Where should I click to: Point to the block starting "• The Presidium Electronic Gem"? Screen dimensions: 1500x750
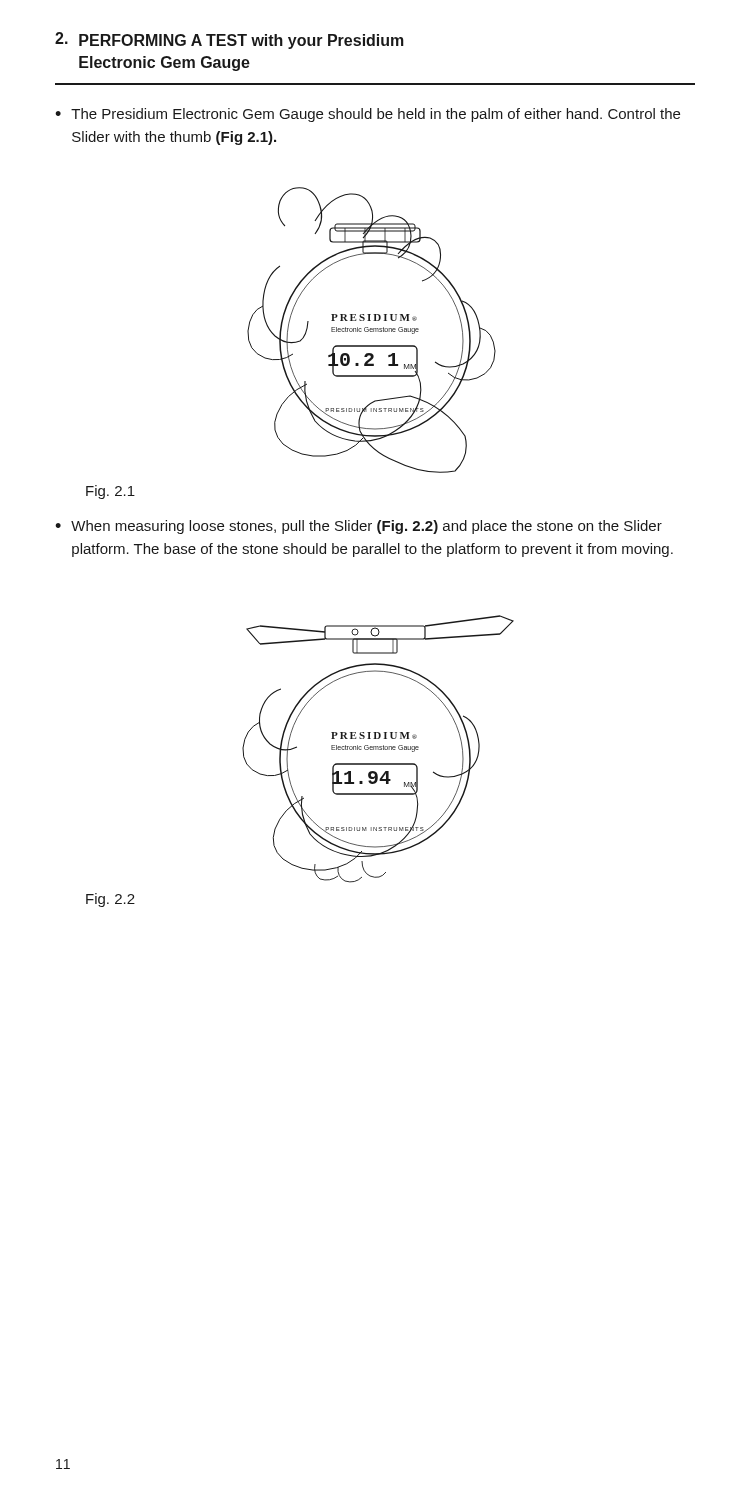[375, 126]
